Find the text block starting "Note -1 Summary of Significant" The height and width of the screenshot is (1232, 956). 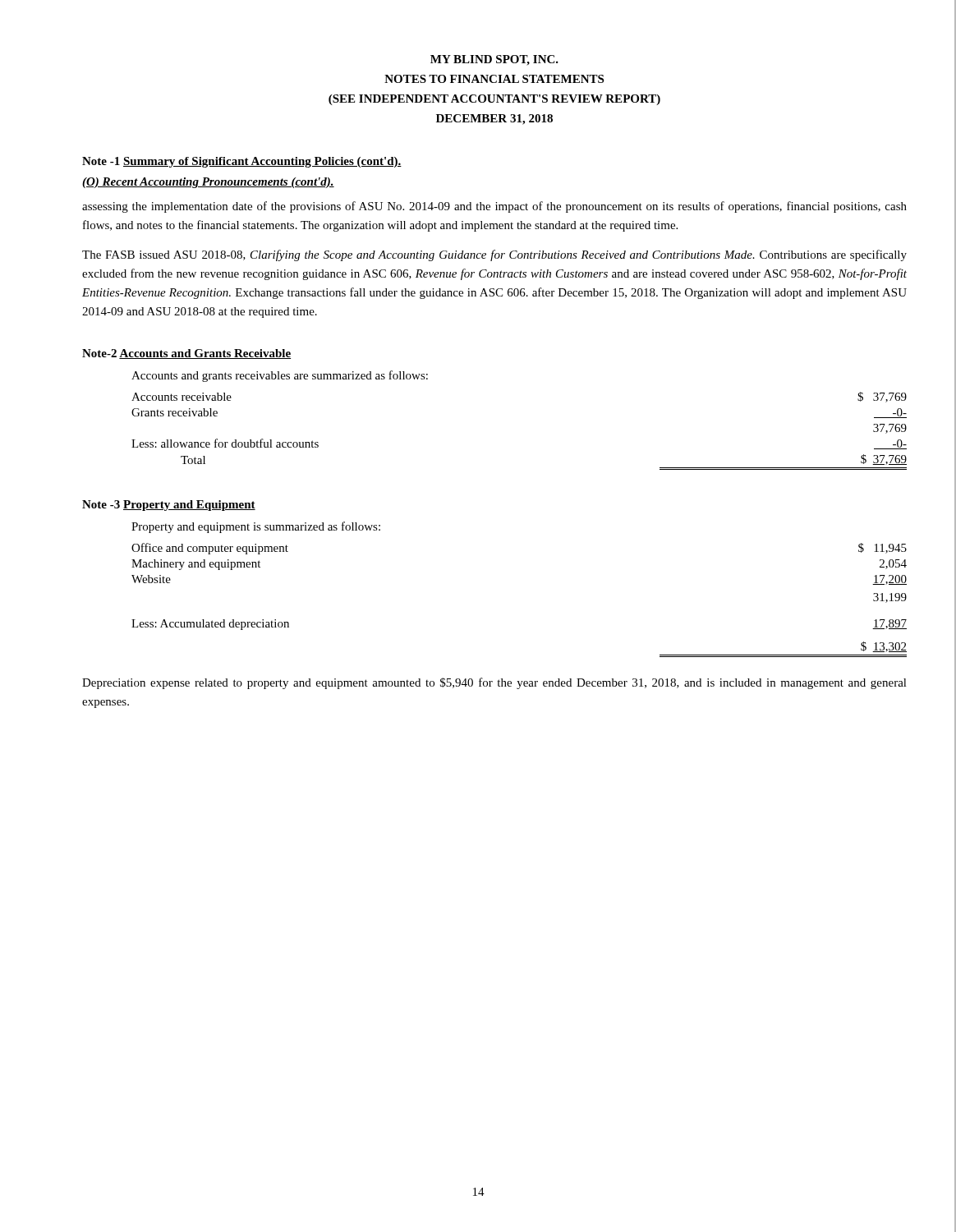pos(242,161)
